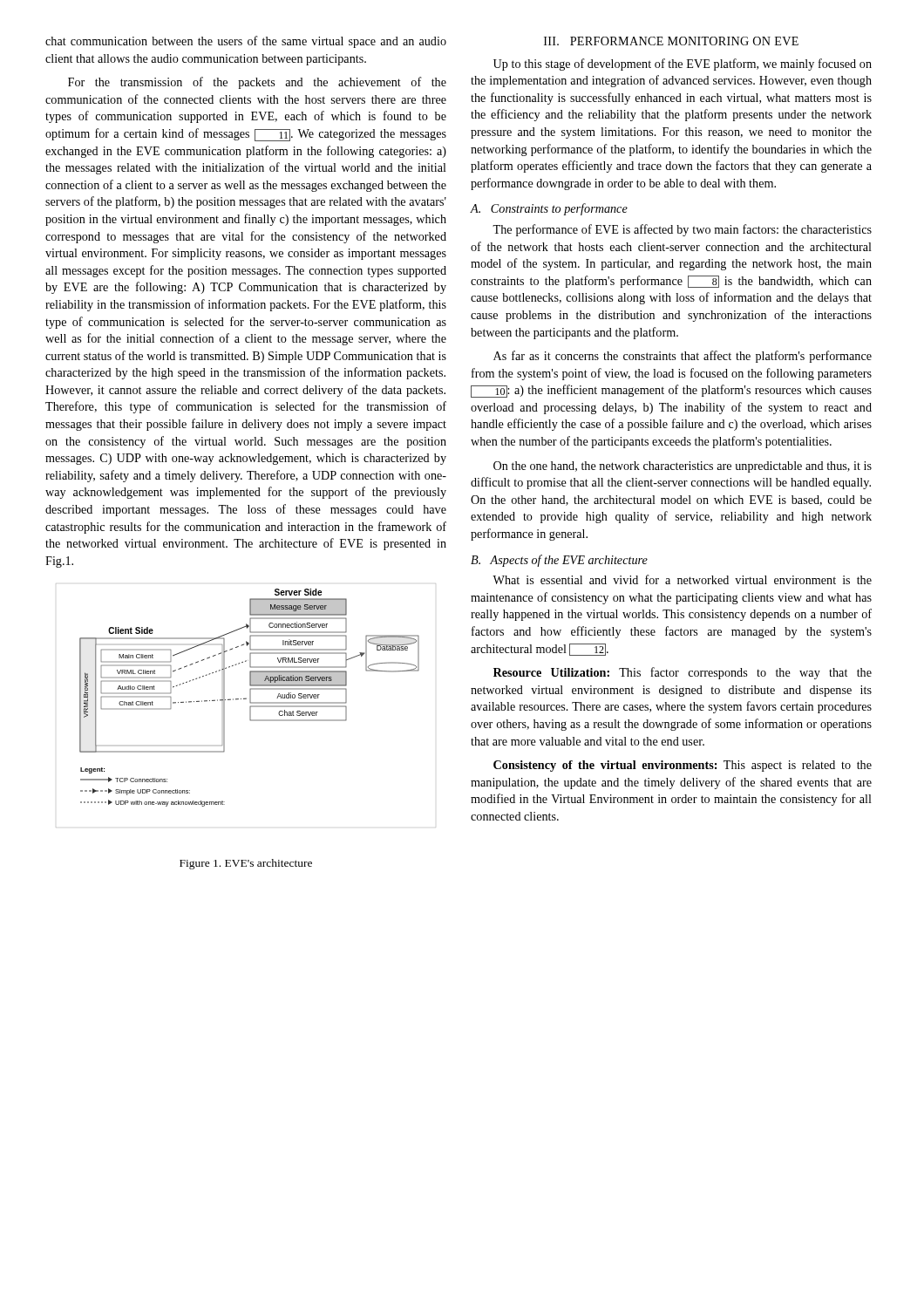Click the passage that begins "What is essential and vivid for"

pos(671,615)
